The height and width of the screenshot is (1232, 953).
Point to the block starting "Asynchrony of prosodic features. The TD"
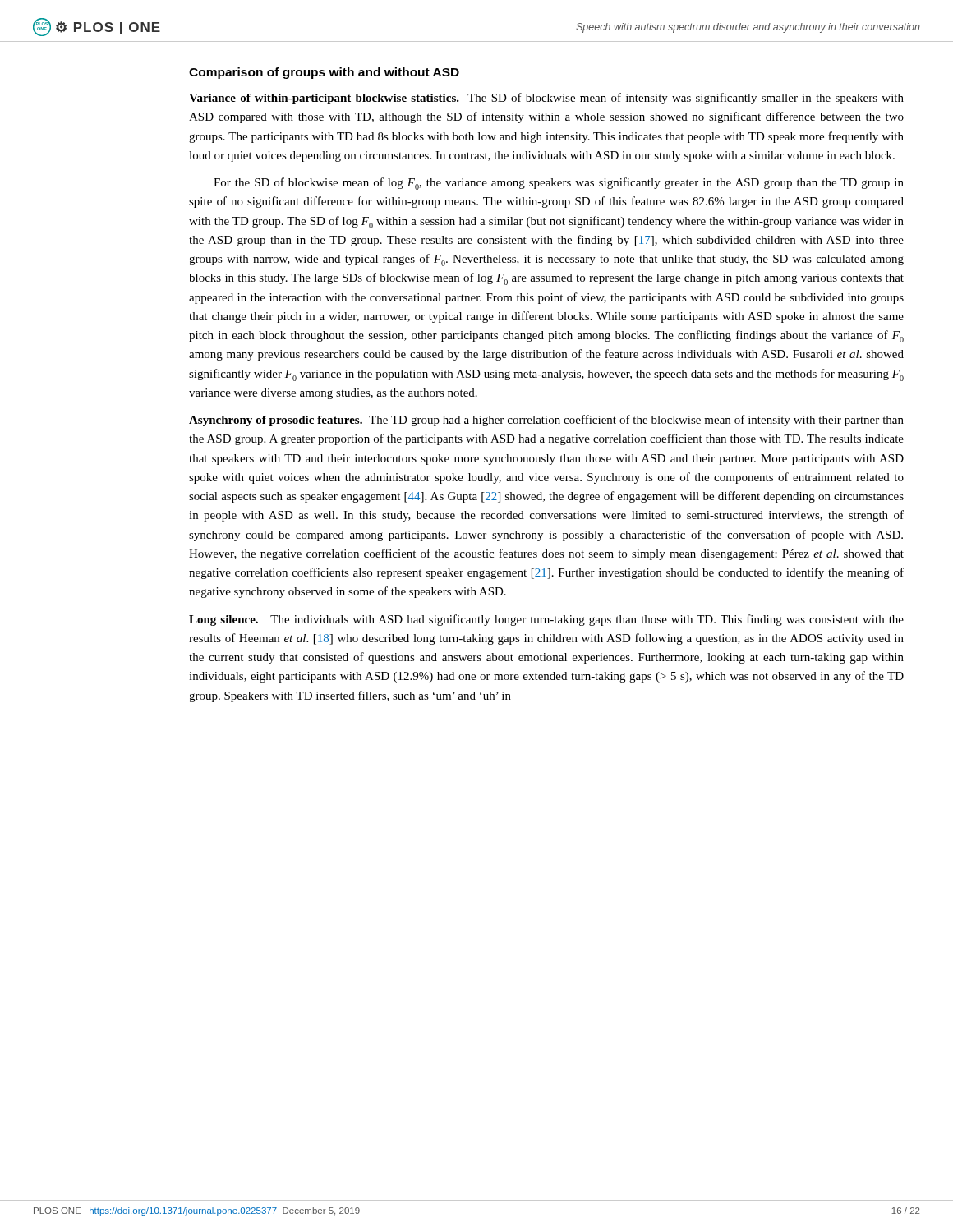point(546,506)
